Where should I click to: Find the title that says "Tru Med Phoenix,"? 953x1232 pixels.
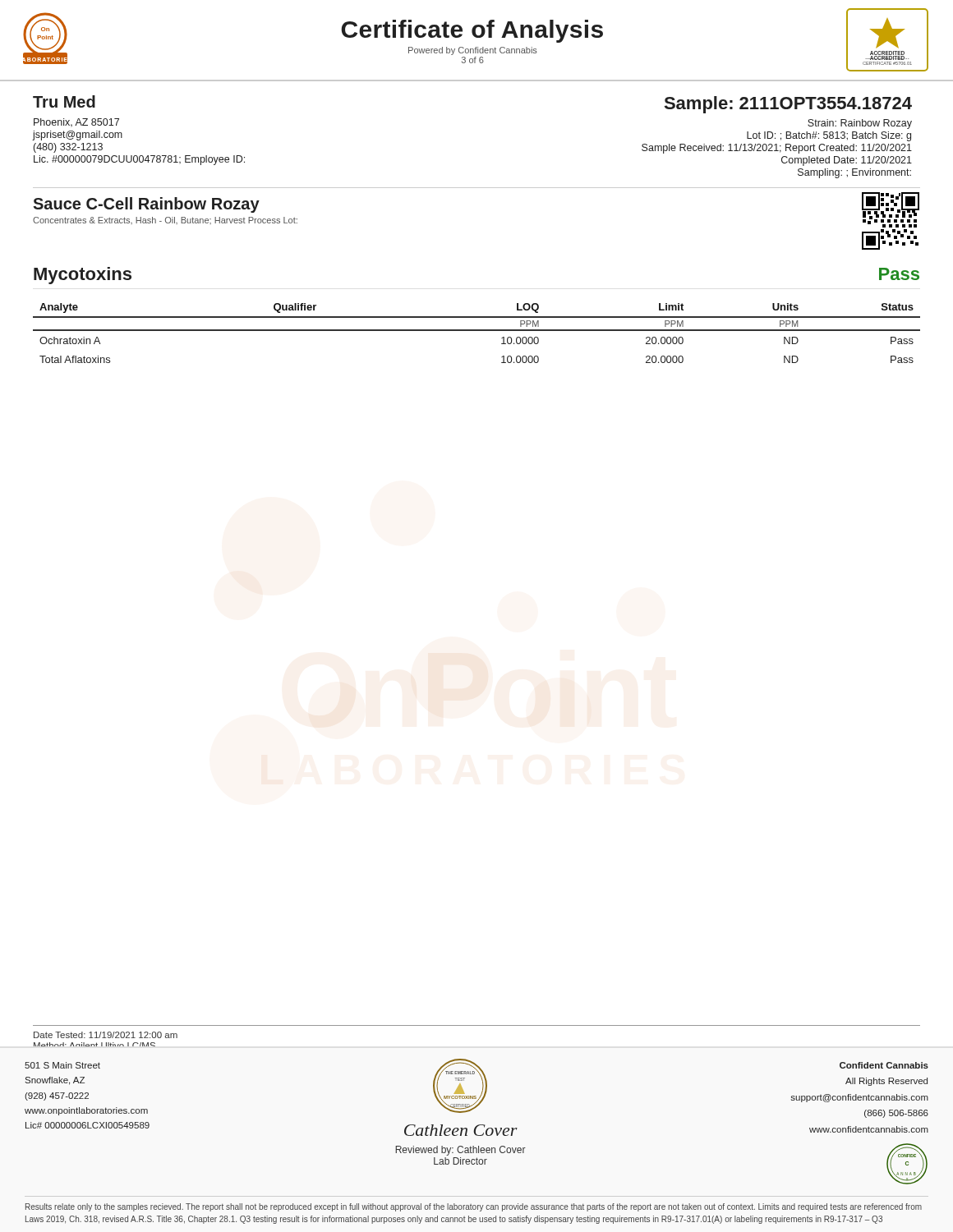(64, 101)
